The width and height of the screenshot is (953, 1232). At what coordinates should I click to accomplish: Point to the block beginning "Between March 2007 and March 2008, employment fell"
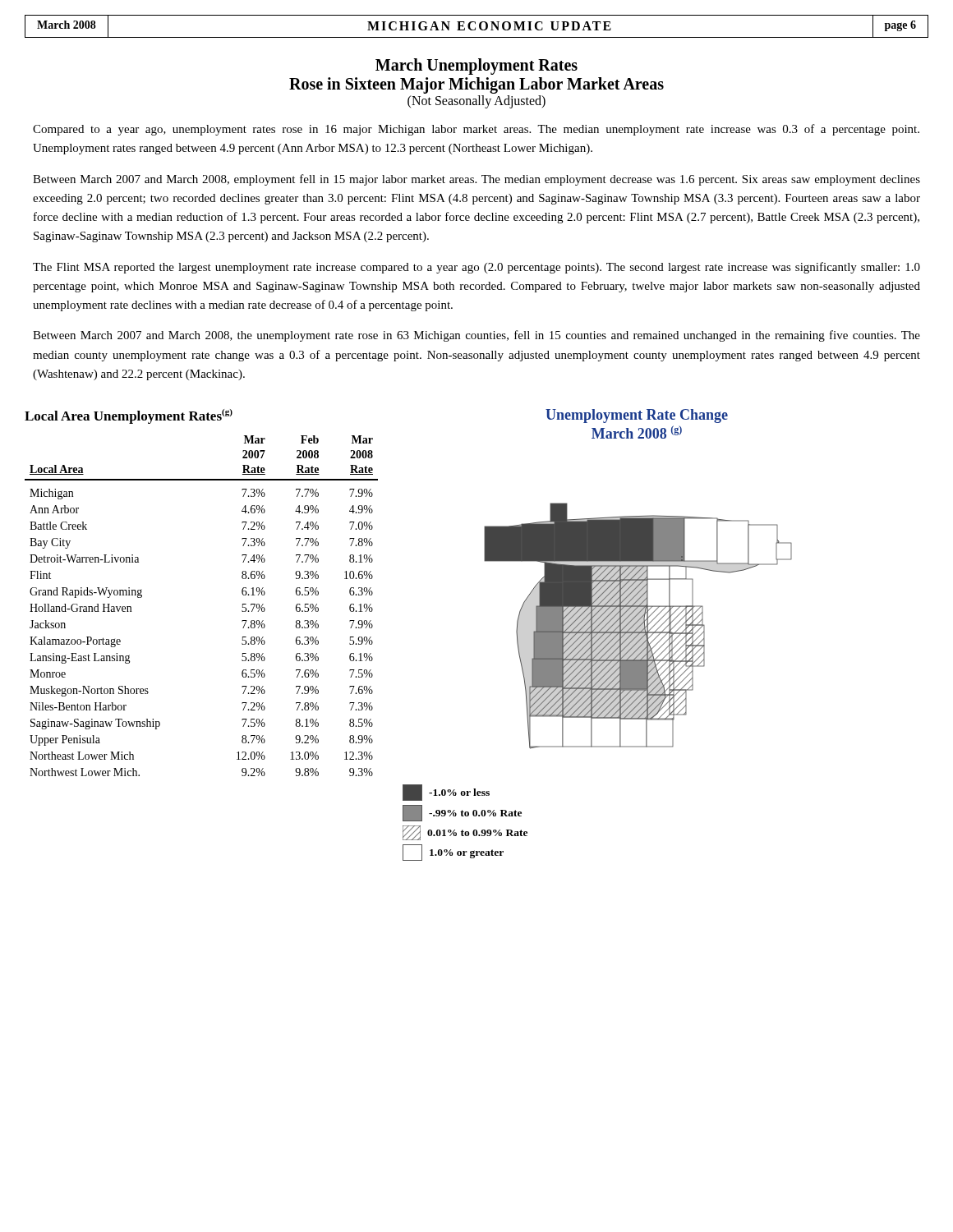(x=476, y=207)
